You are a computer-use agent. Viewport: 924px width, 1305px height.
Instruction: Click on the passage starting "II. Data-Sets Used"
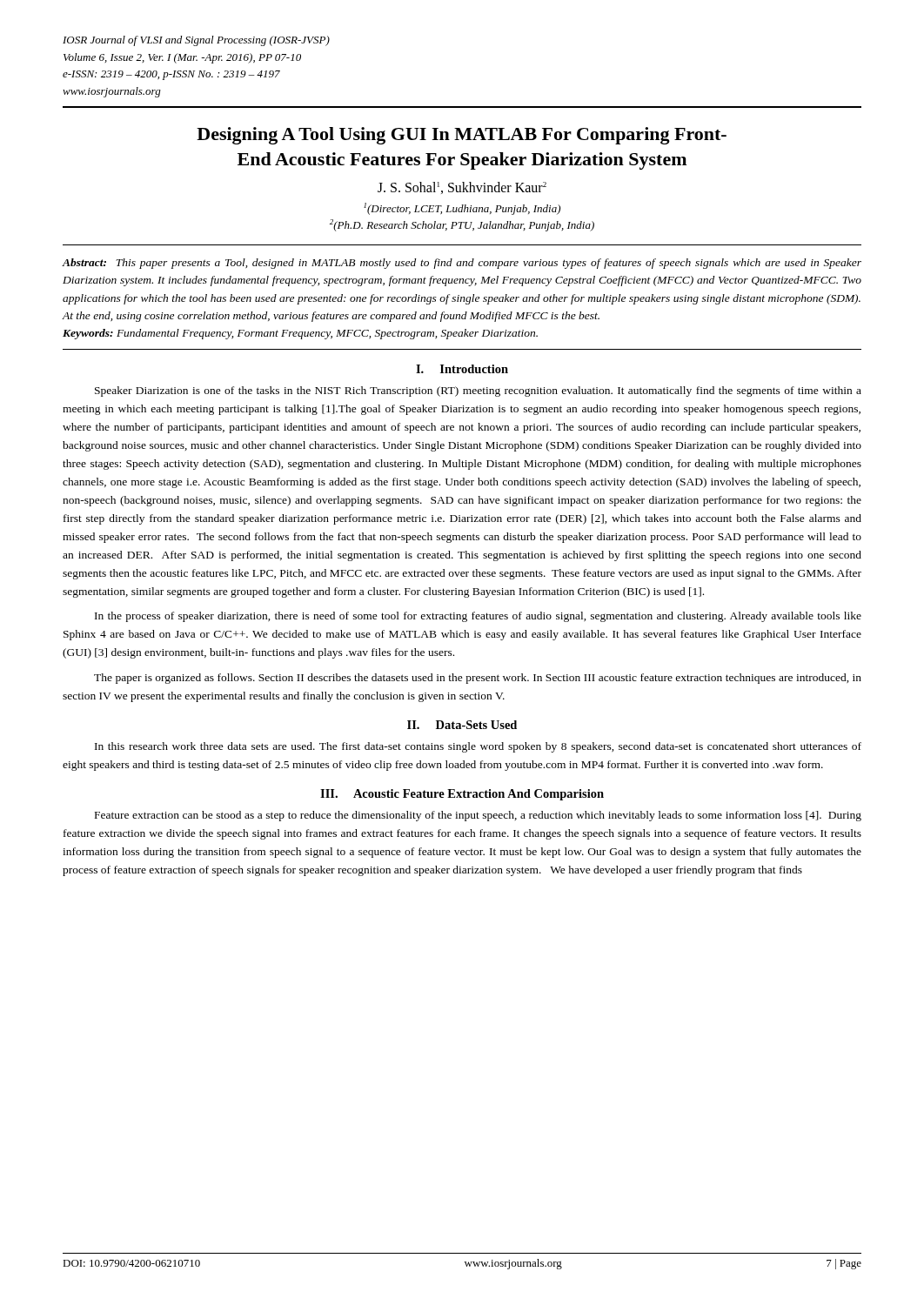pos(462,725)
